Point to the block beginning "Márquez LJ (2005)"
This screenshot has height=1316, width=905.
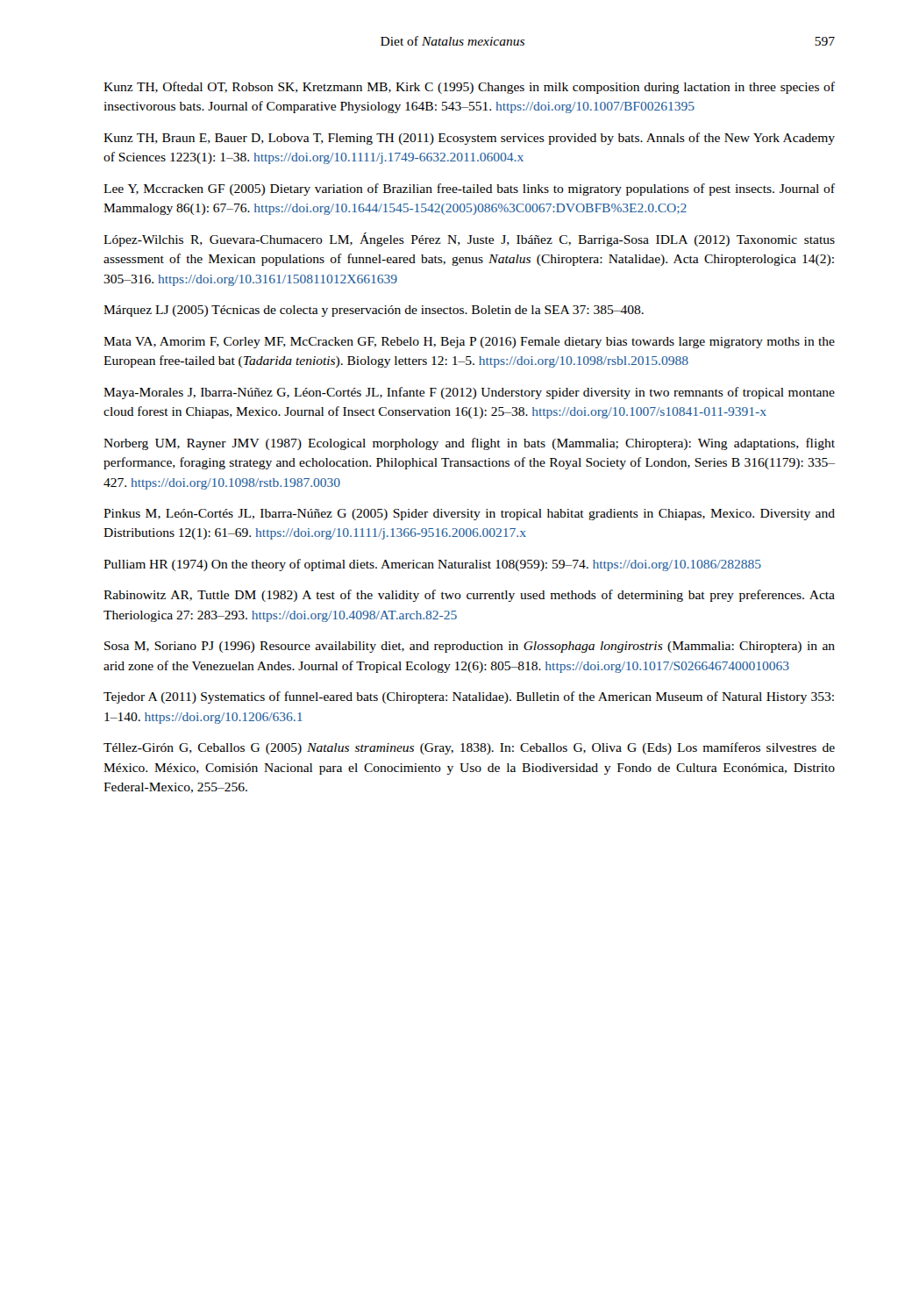[x=452, y=310]
